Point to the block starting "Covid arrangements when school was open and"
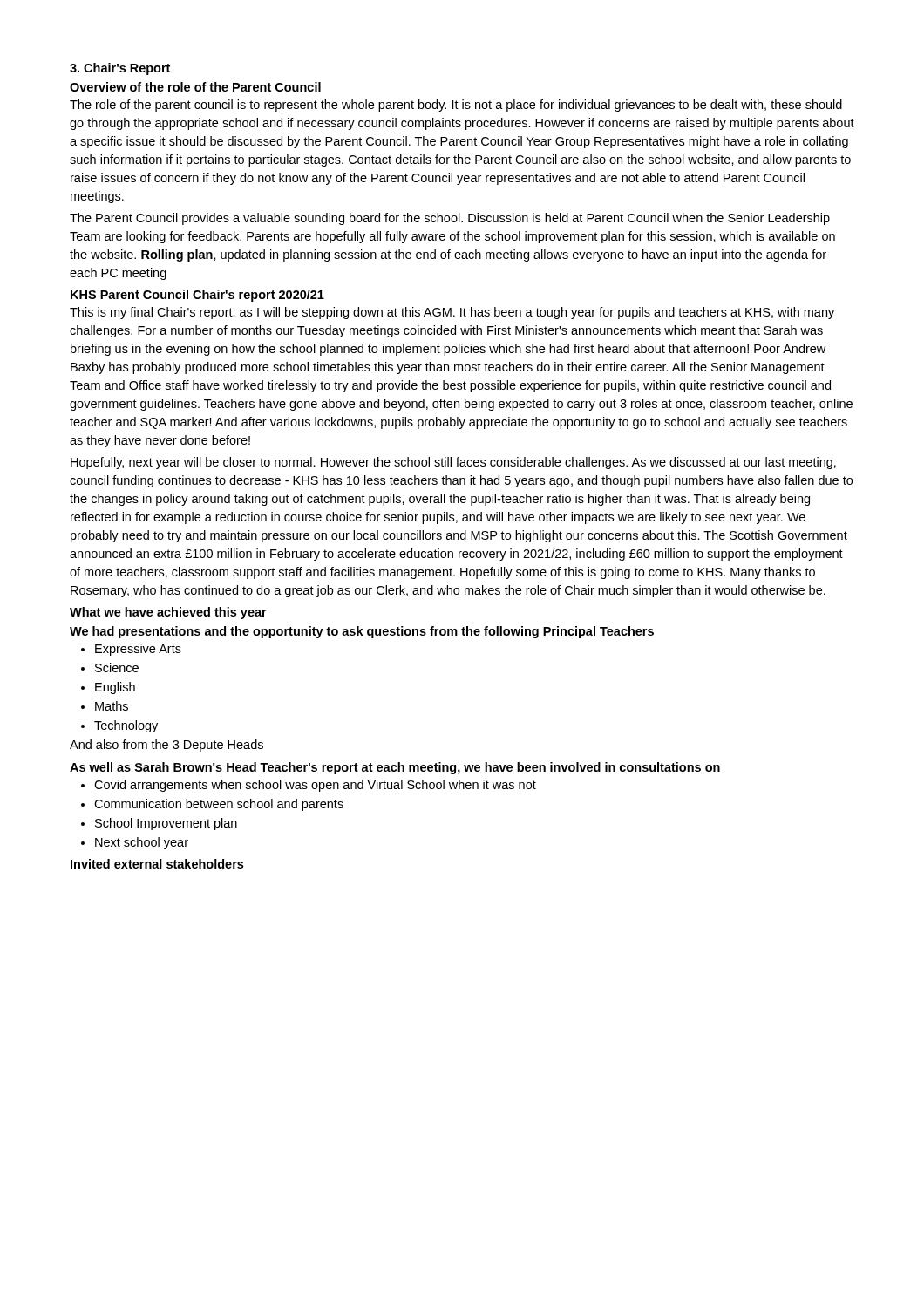 pos(462,785)
